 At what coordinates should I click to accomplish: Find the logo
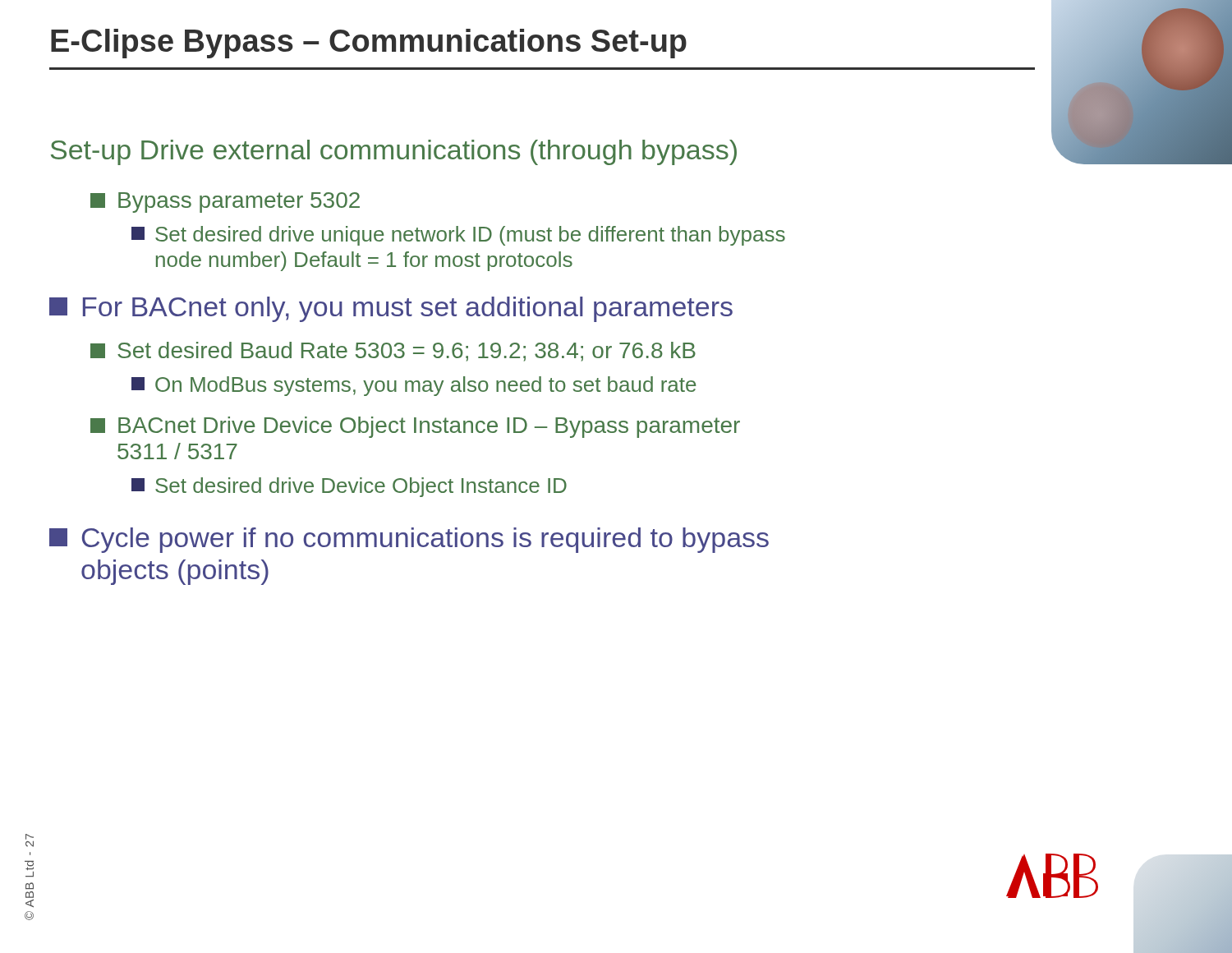pyautogui.click(x=1055, y=877)
